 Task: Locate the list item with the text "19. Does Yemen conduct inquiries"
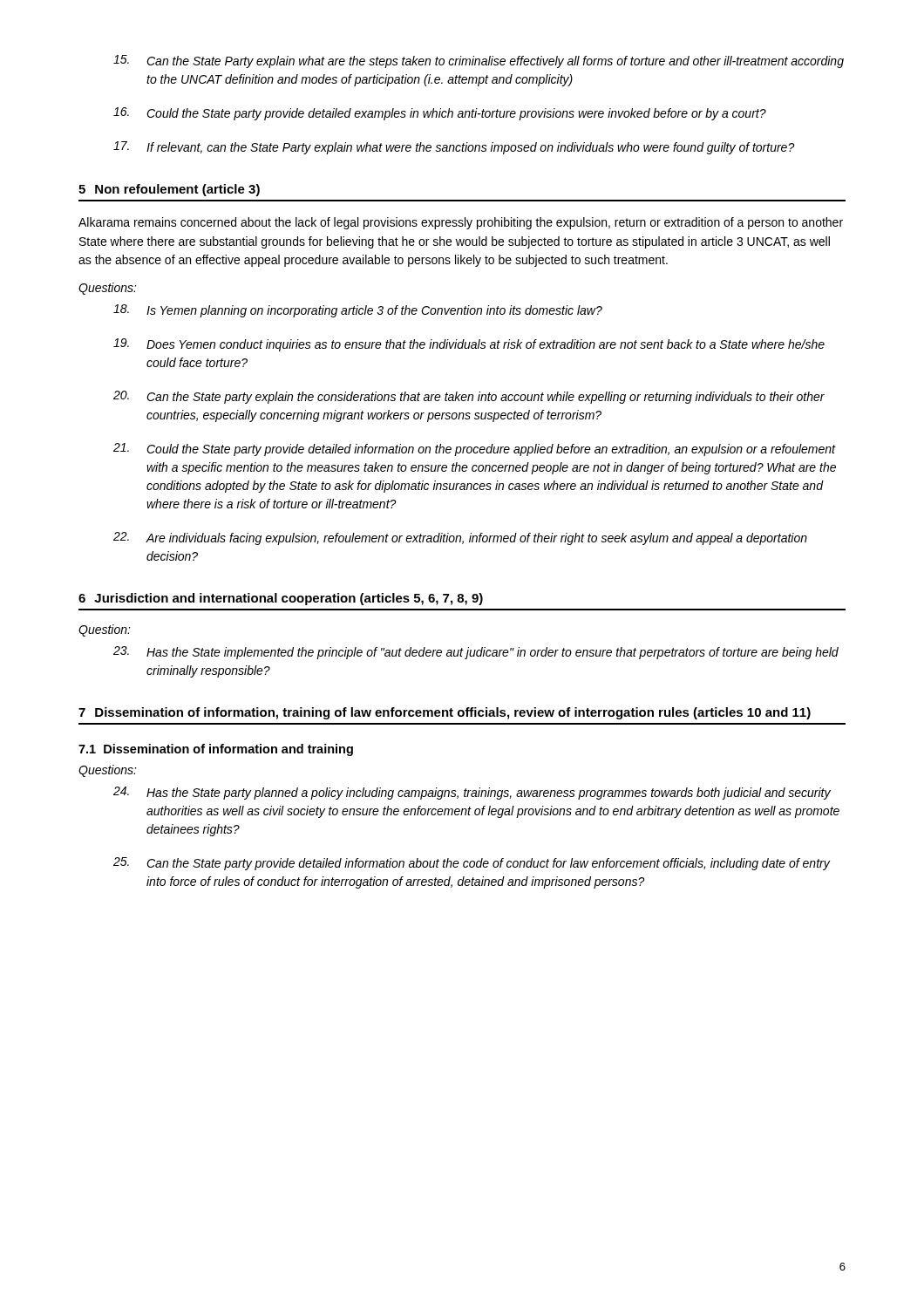point(479,354)
